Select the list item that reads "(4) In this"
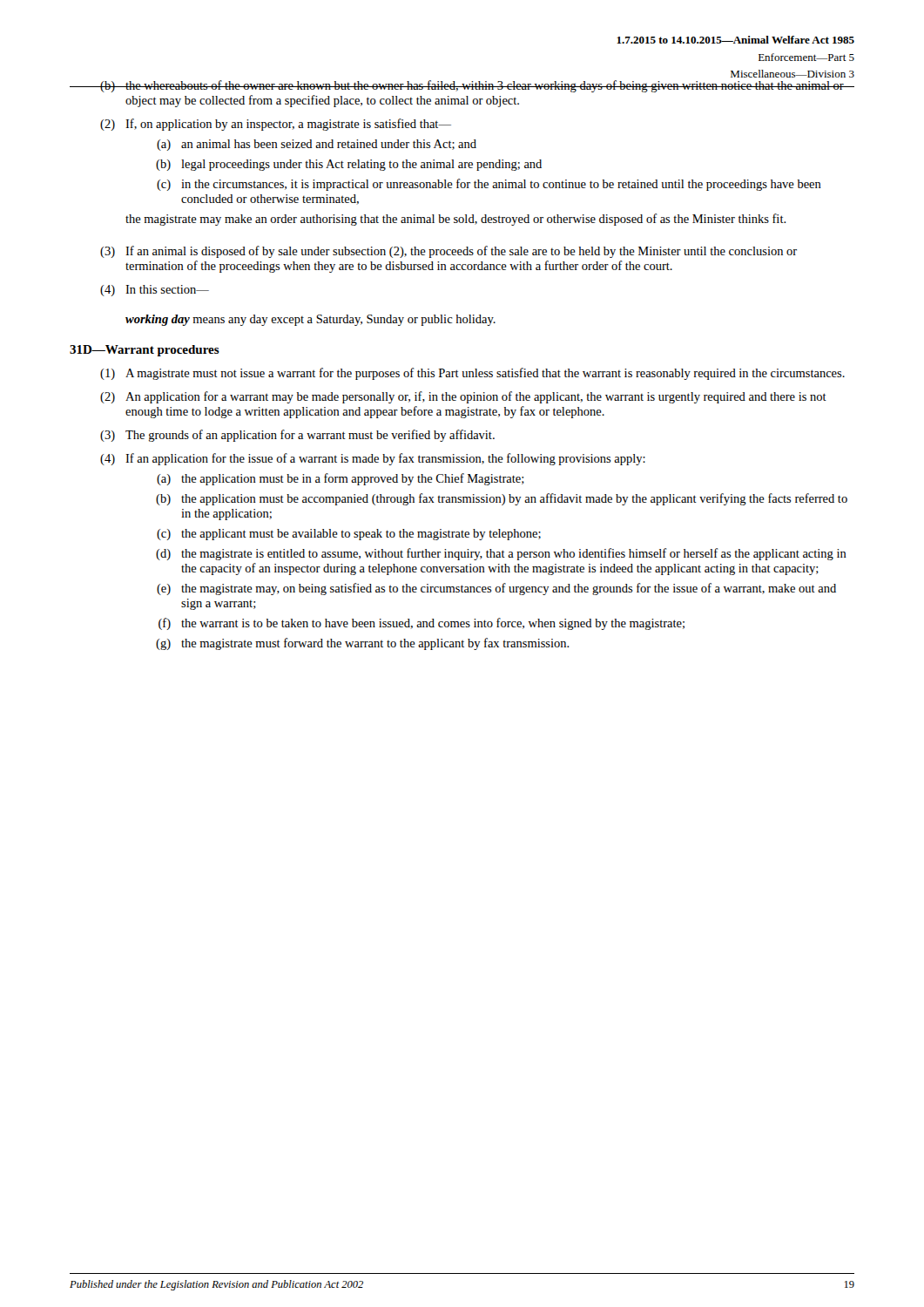 (462, 305)
